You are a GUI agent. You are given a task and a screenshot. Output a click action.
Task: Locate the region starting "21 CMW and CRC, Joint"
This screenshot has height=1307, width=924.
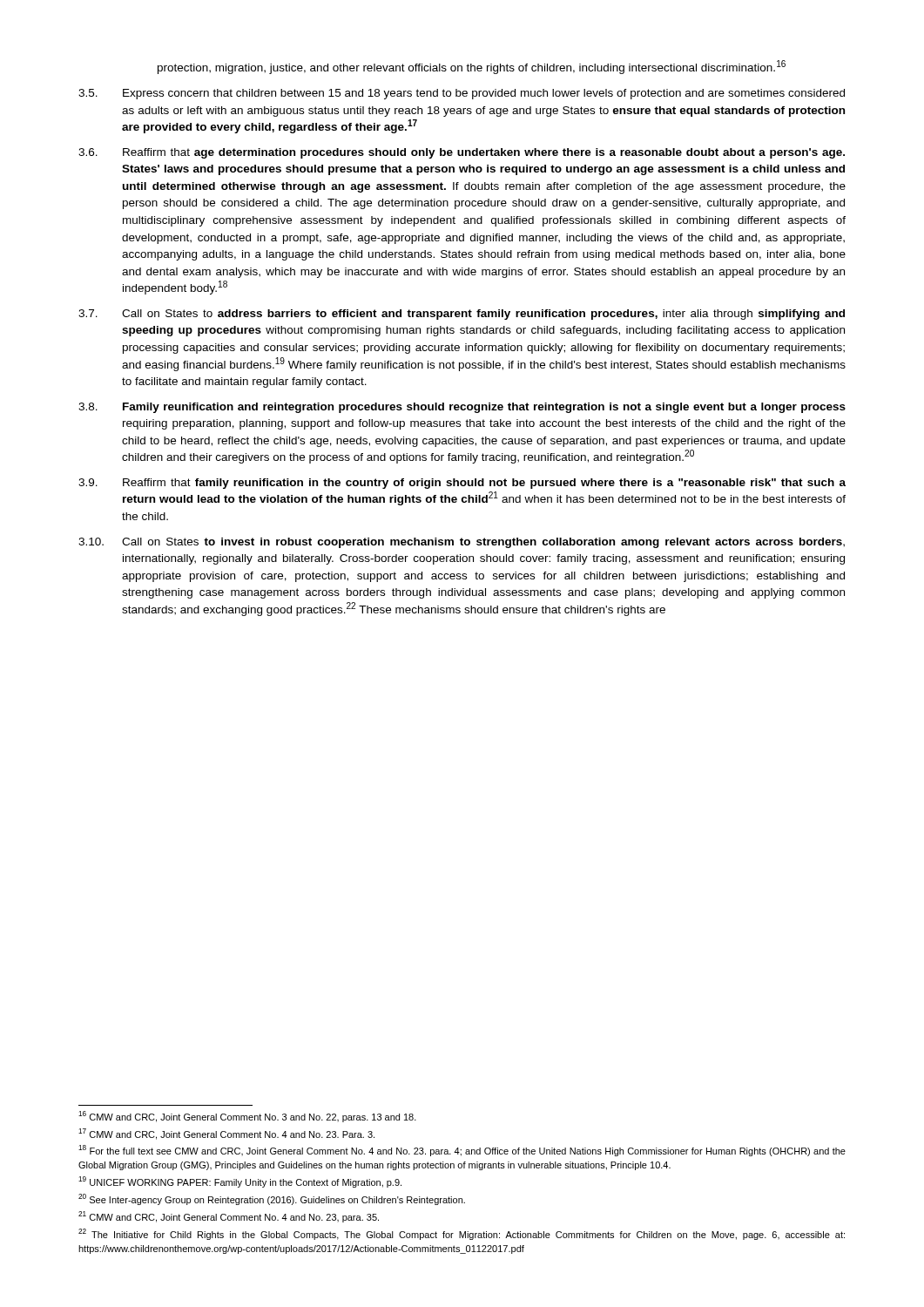pos(229,1217)
